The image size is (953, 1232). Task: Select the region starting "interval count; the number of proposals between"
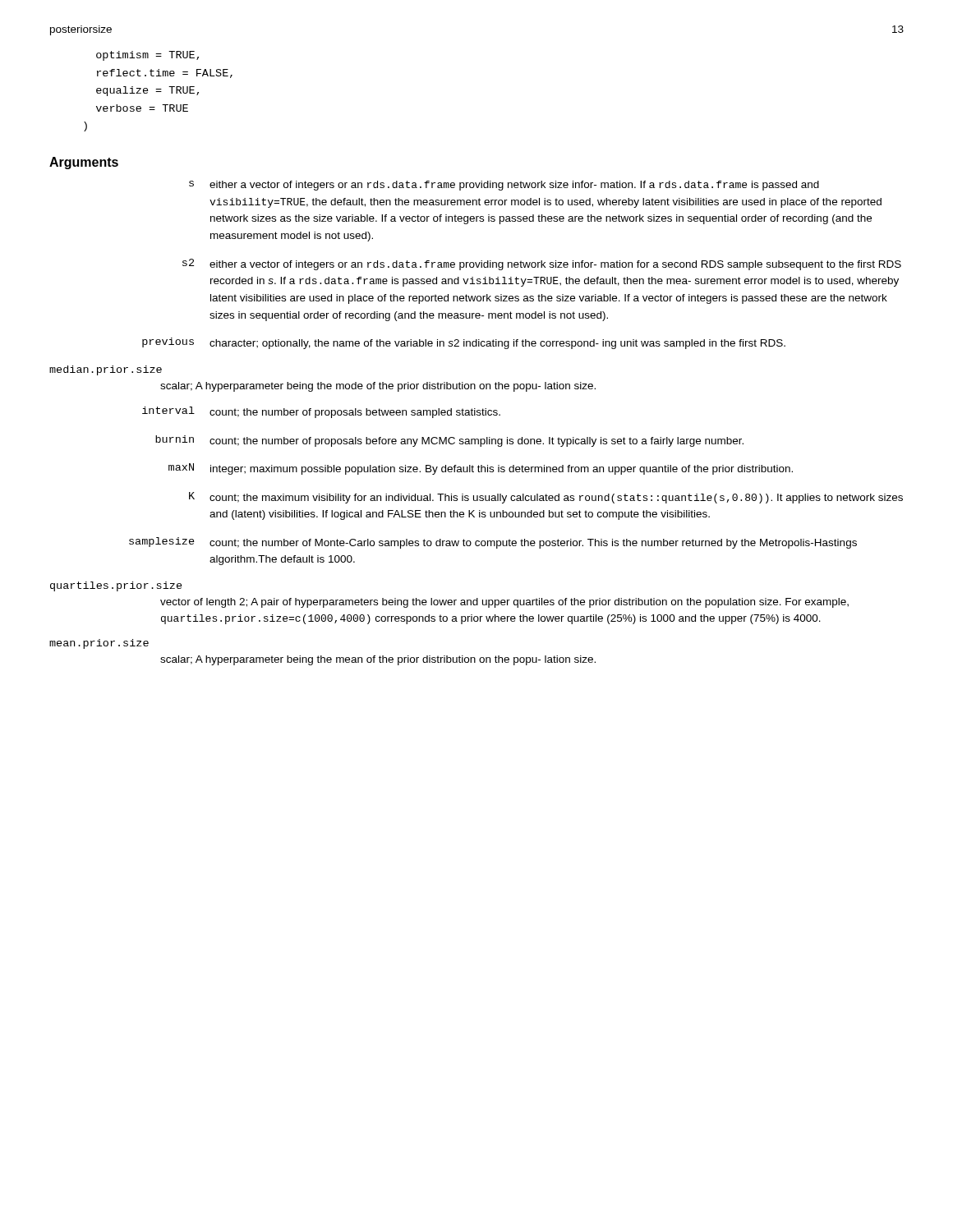(476, 413)
